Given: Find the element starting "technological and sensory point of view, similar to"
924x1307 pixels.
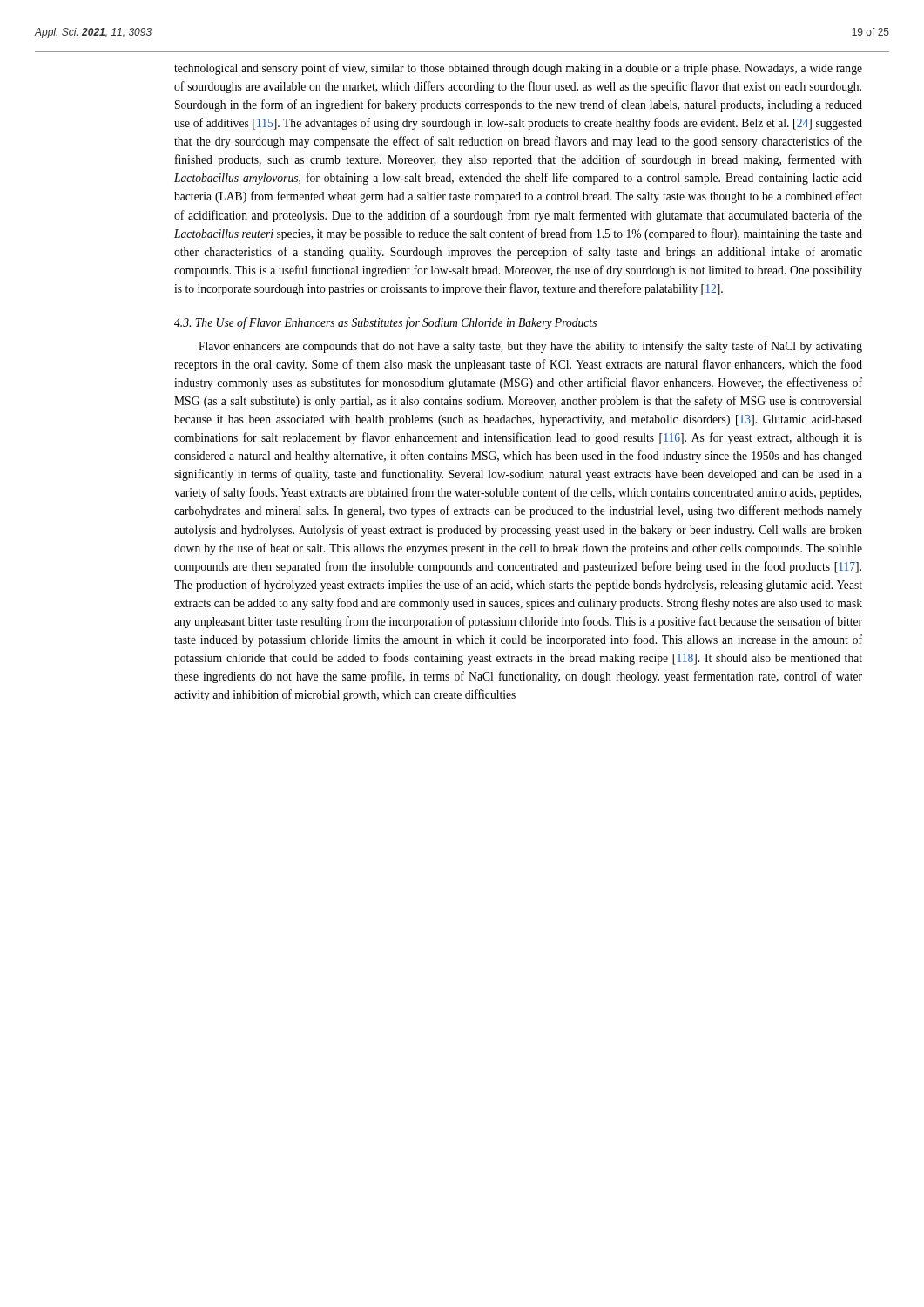Looking at the screenshot, I should pos(518,179).
